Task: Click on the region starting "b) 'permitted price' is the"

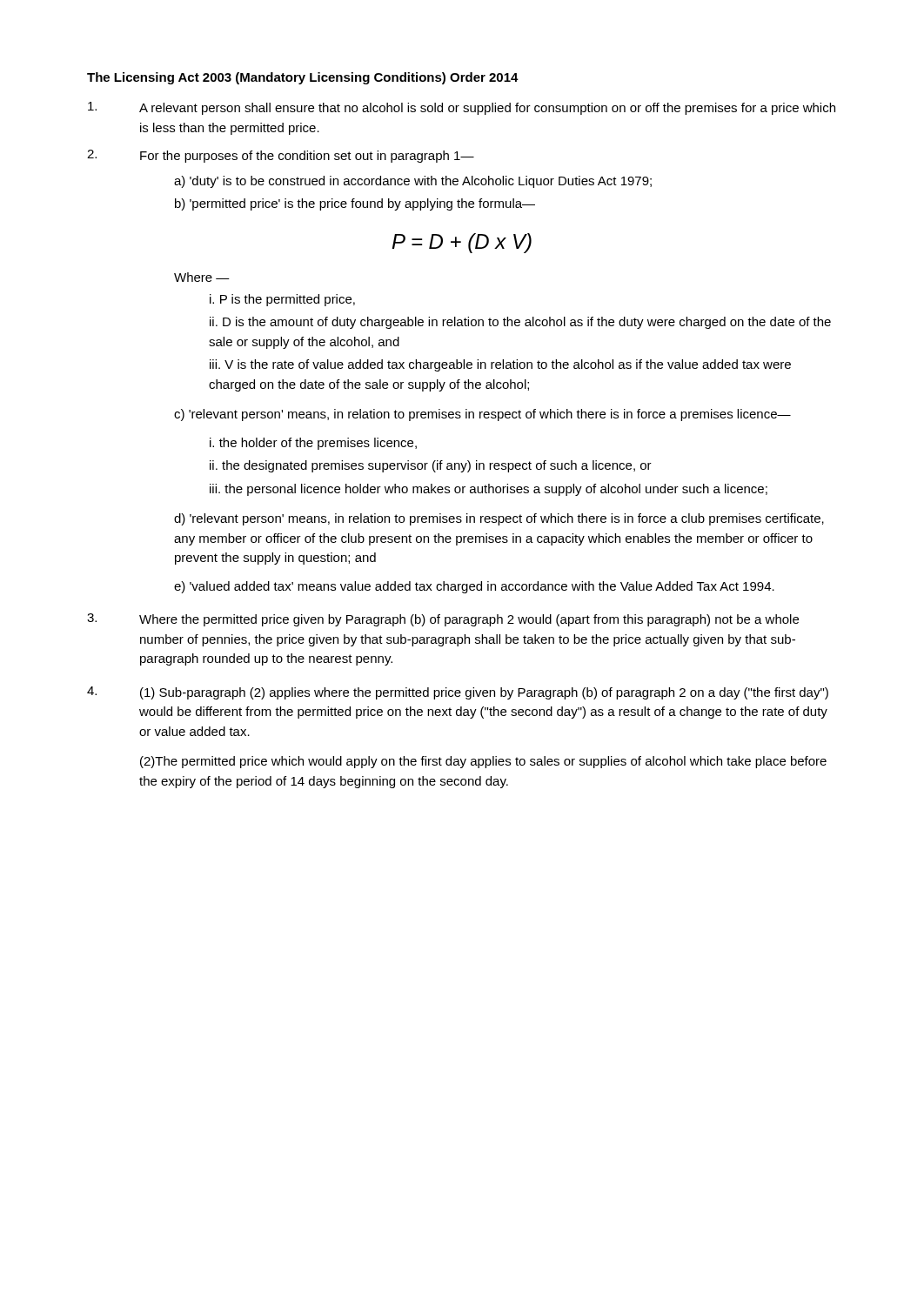Action: (x=355, y=203)
